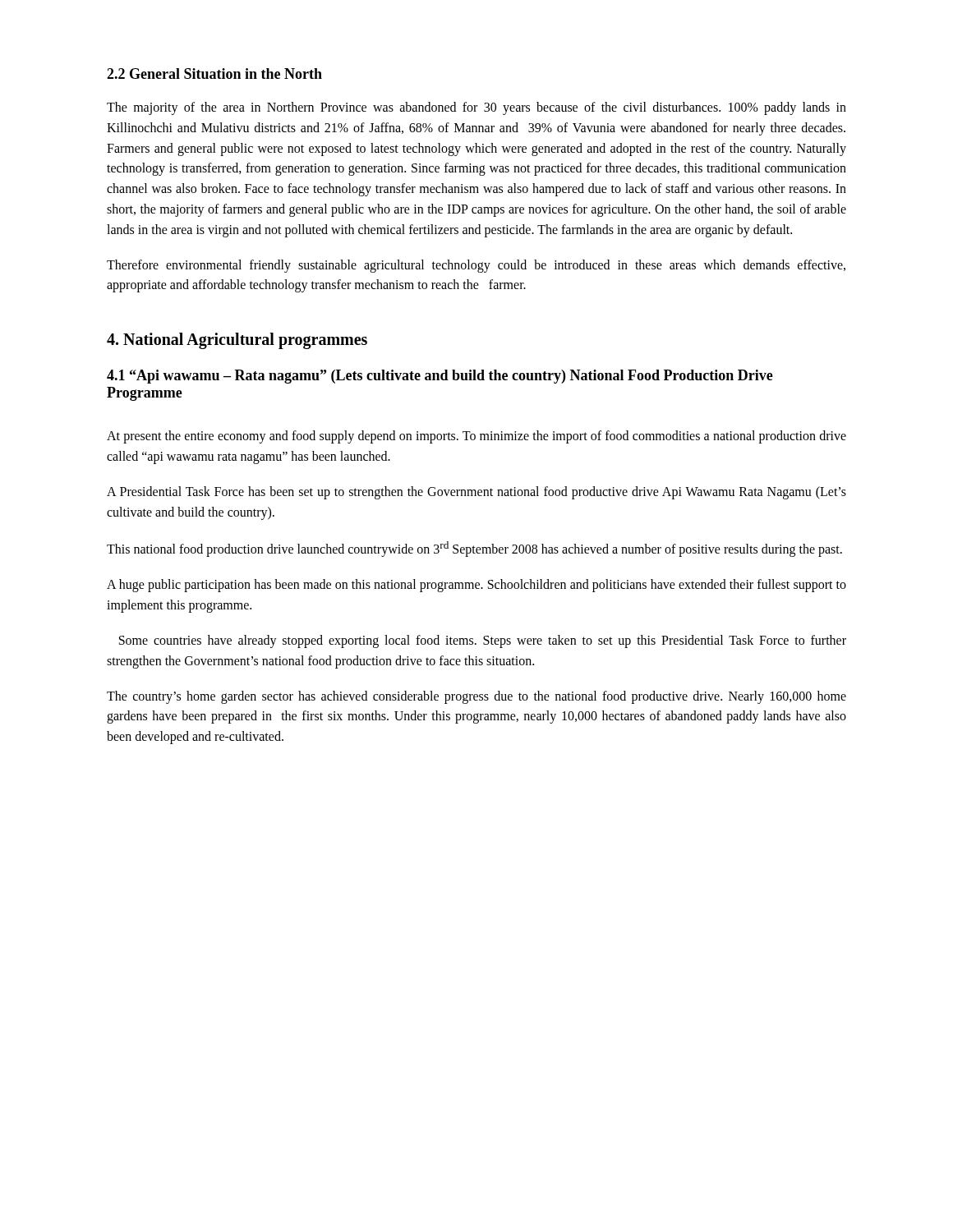Select the text block that reads "This national food production"

pyautogui.click(x=475, y=548)
